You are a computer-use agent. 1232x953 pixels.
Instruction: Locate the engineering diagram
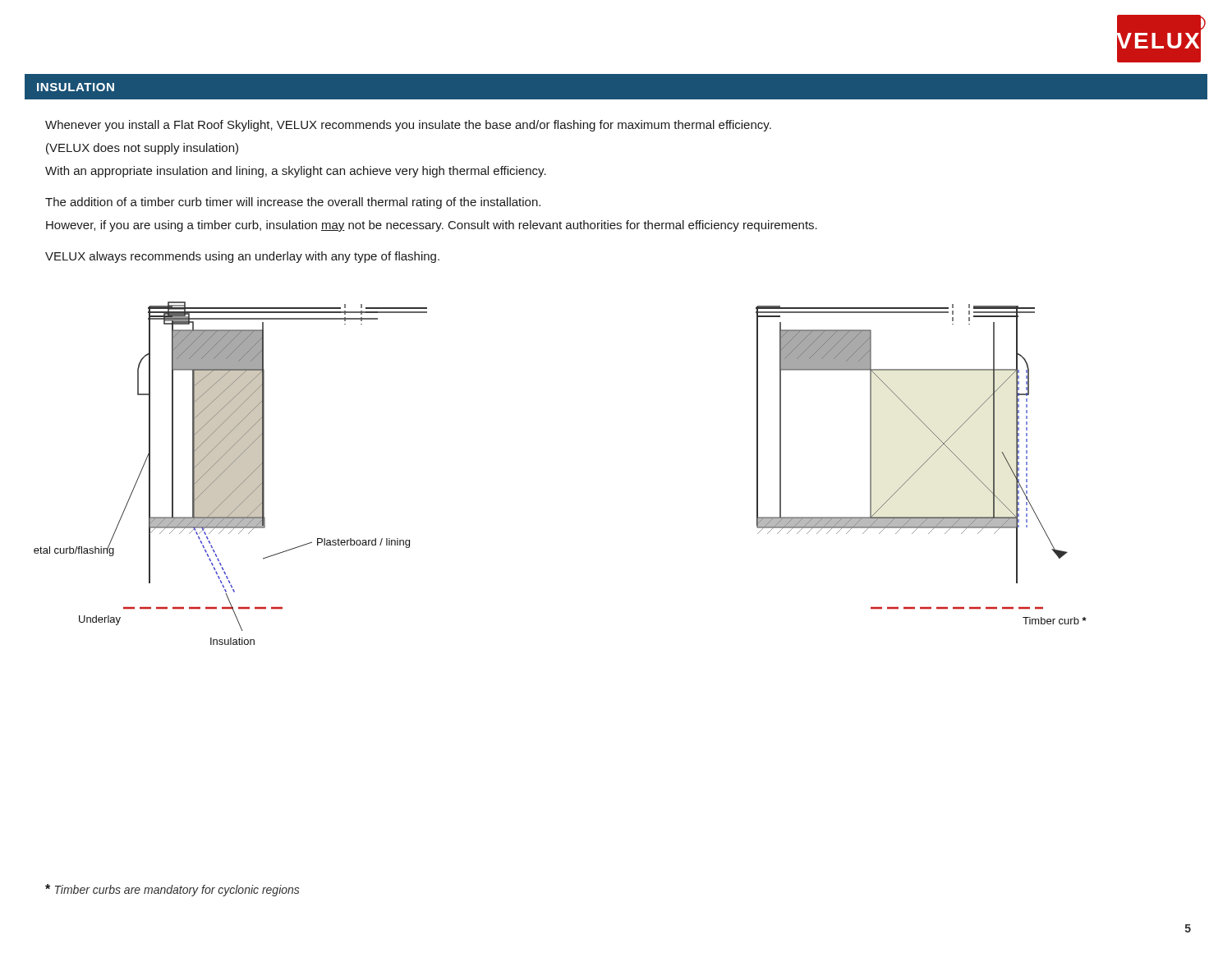(x=616, y=513)
